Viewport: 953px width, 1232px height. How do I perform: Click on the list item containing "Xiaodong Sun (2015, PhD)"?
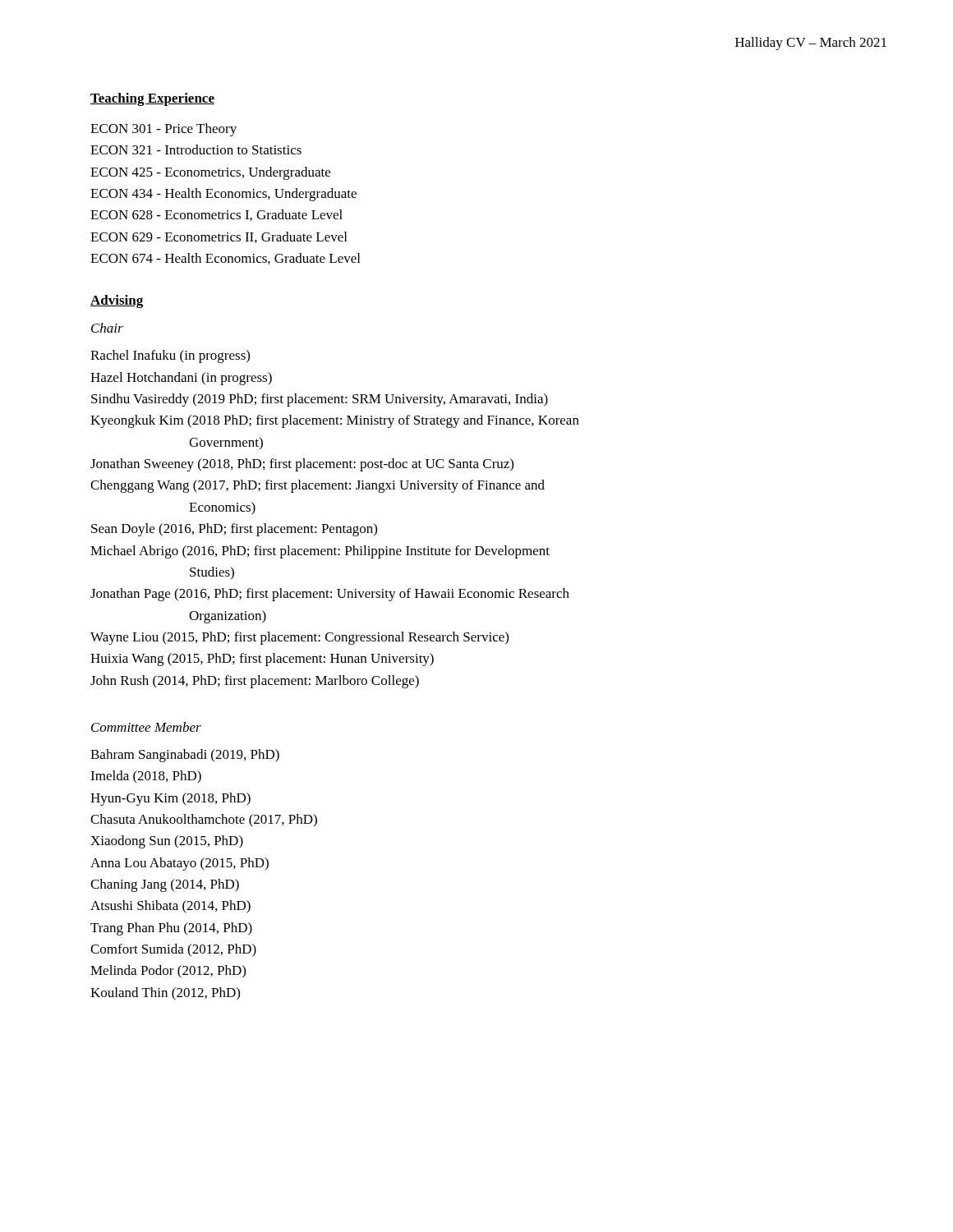pyautogui.click(x=167, y=841)
